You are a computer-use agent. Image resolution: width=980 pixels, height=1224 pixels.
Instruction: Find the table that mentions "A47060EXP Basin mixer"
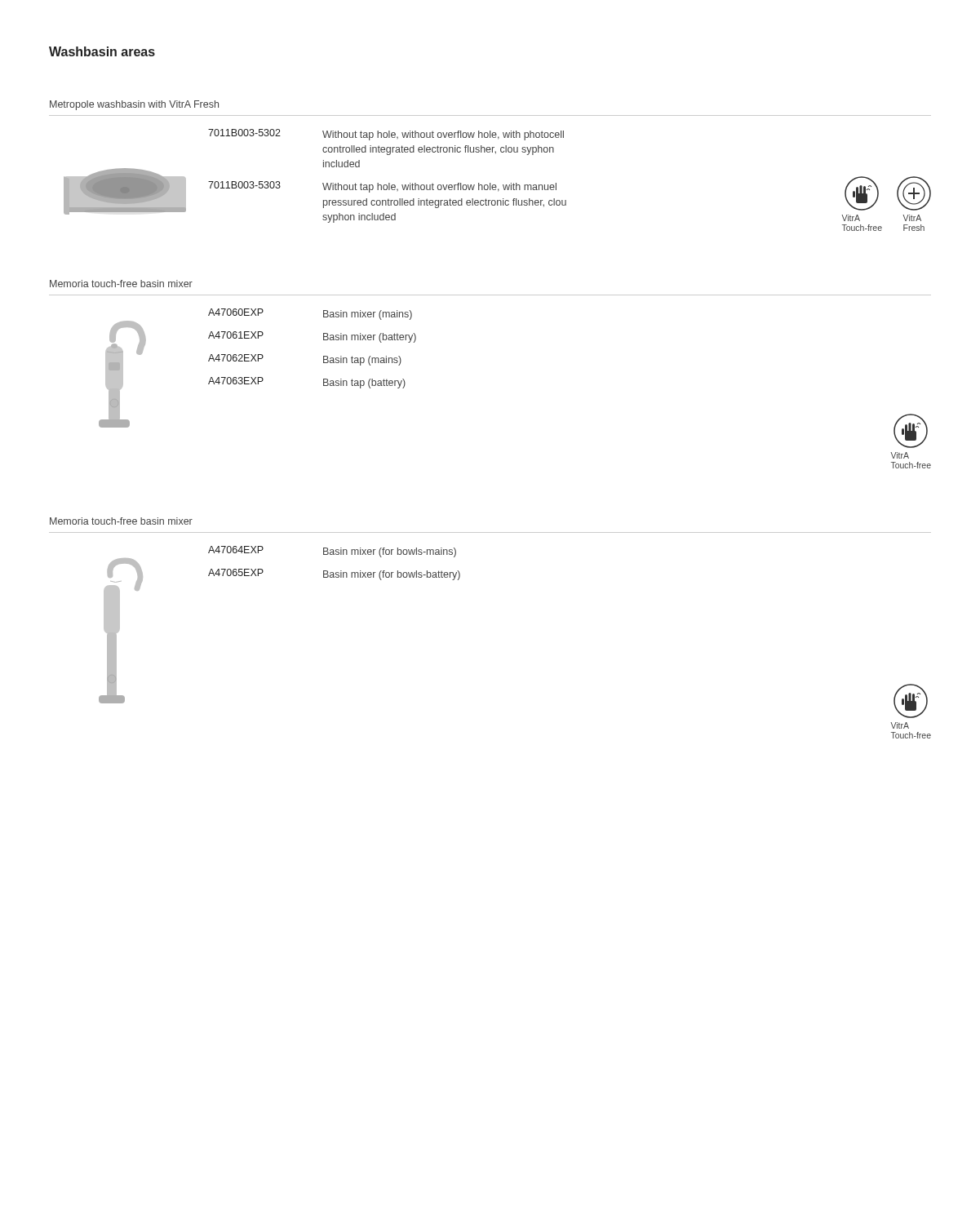565,353
